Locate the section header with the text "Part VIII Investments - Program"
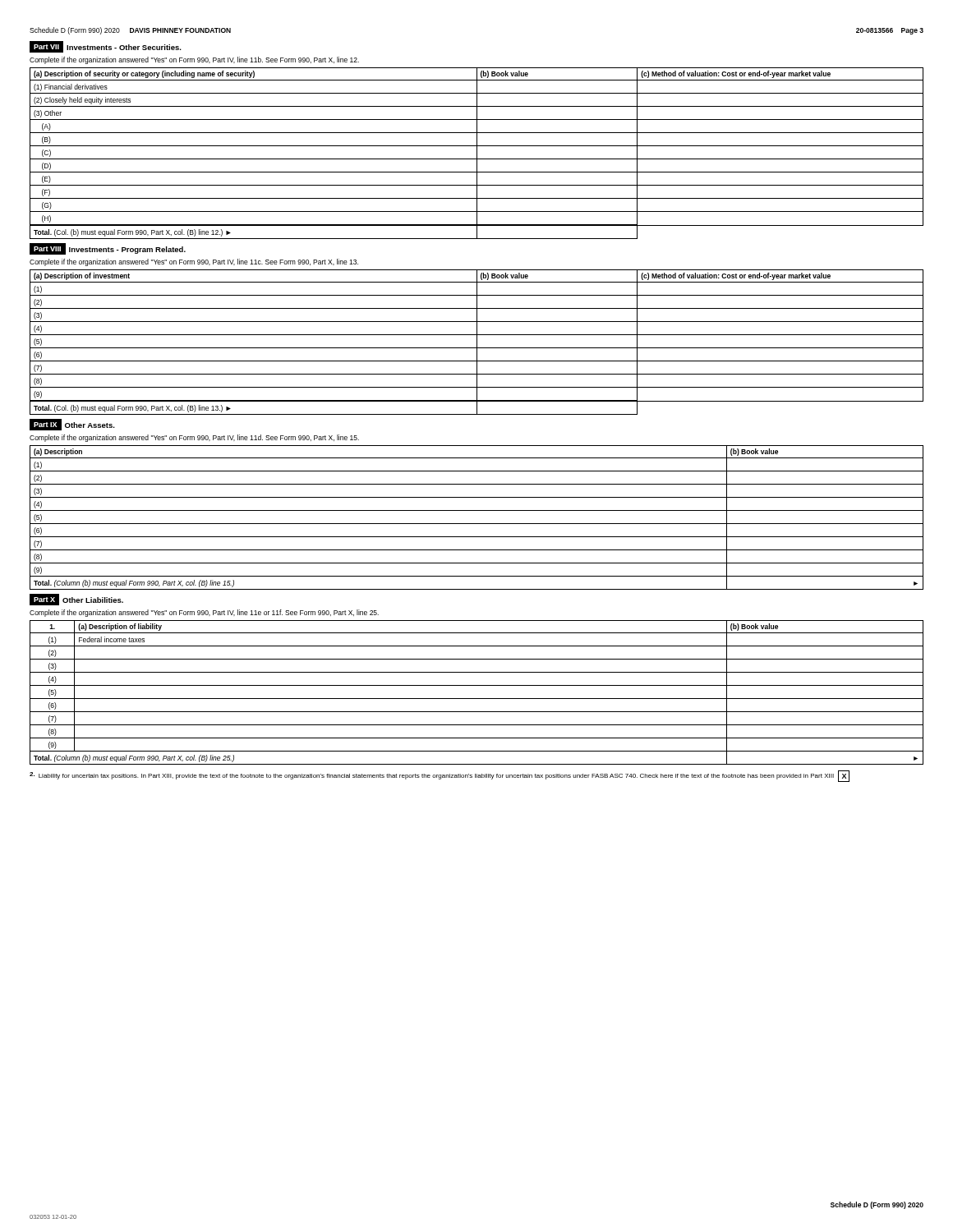This screenshot has height=1232, width=953. [x=108, y=249]
